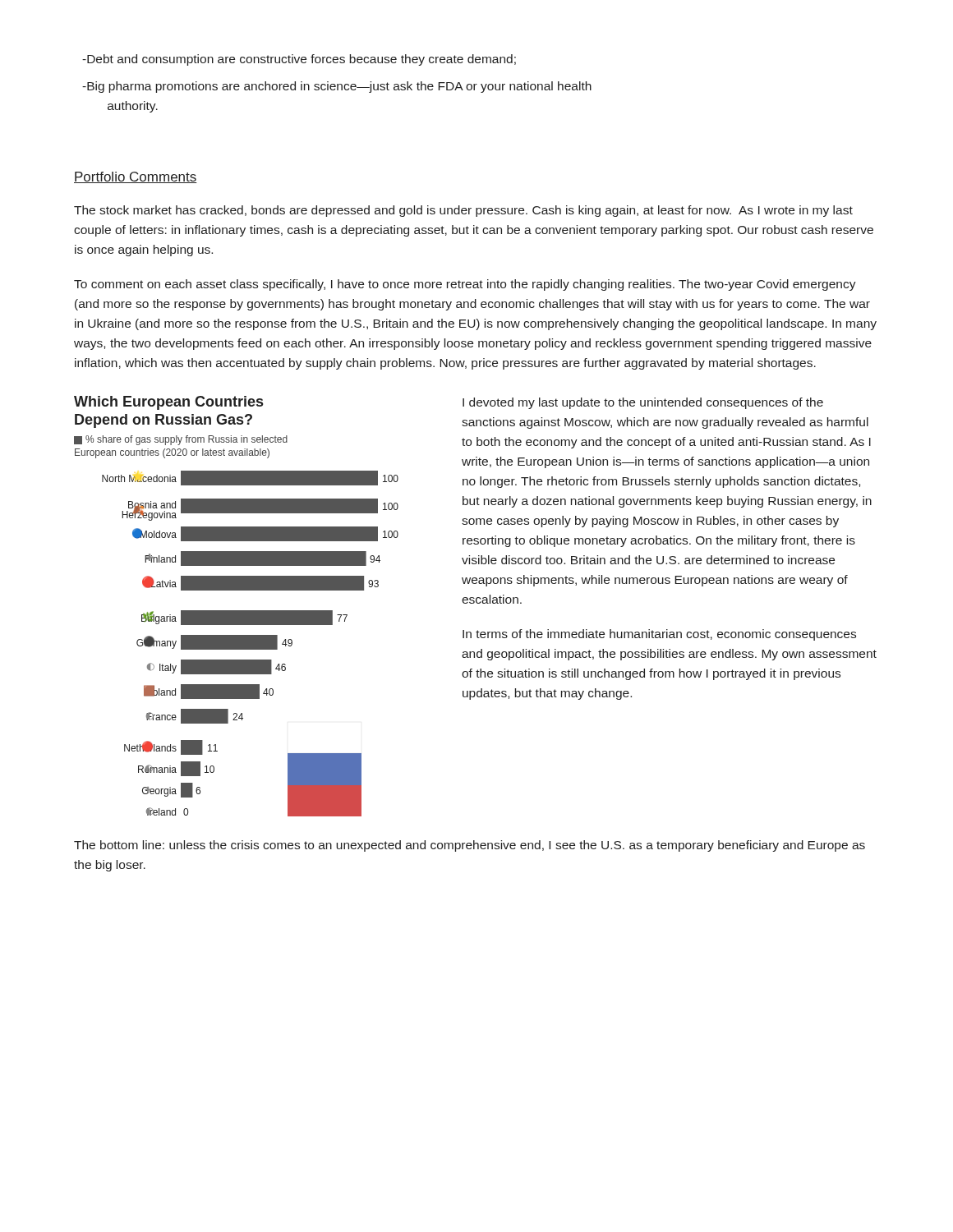This screenshot has width=953, height=1232.
Task: Click where it says "Portfolio Comments"
Action: [x=135, y=177]
